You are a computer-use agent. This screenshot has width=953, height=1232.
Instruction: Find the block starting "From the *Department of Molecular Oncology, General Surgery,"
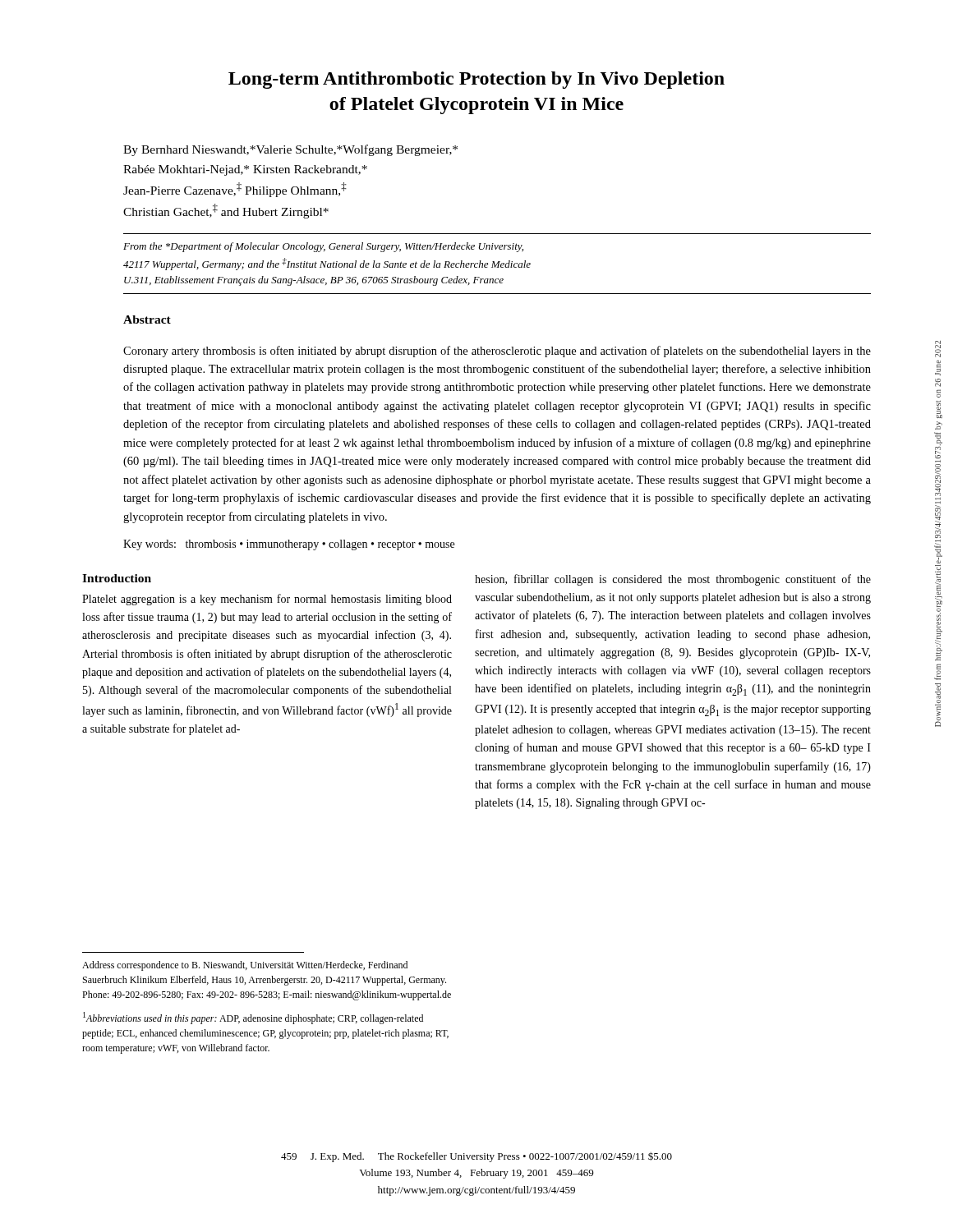327,263
